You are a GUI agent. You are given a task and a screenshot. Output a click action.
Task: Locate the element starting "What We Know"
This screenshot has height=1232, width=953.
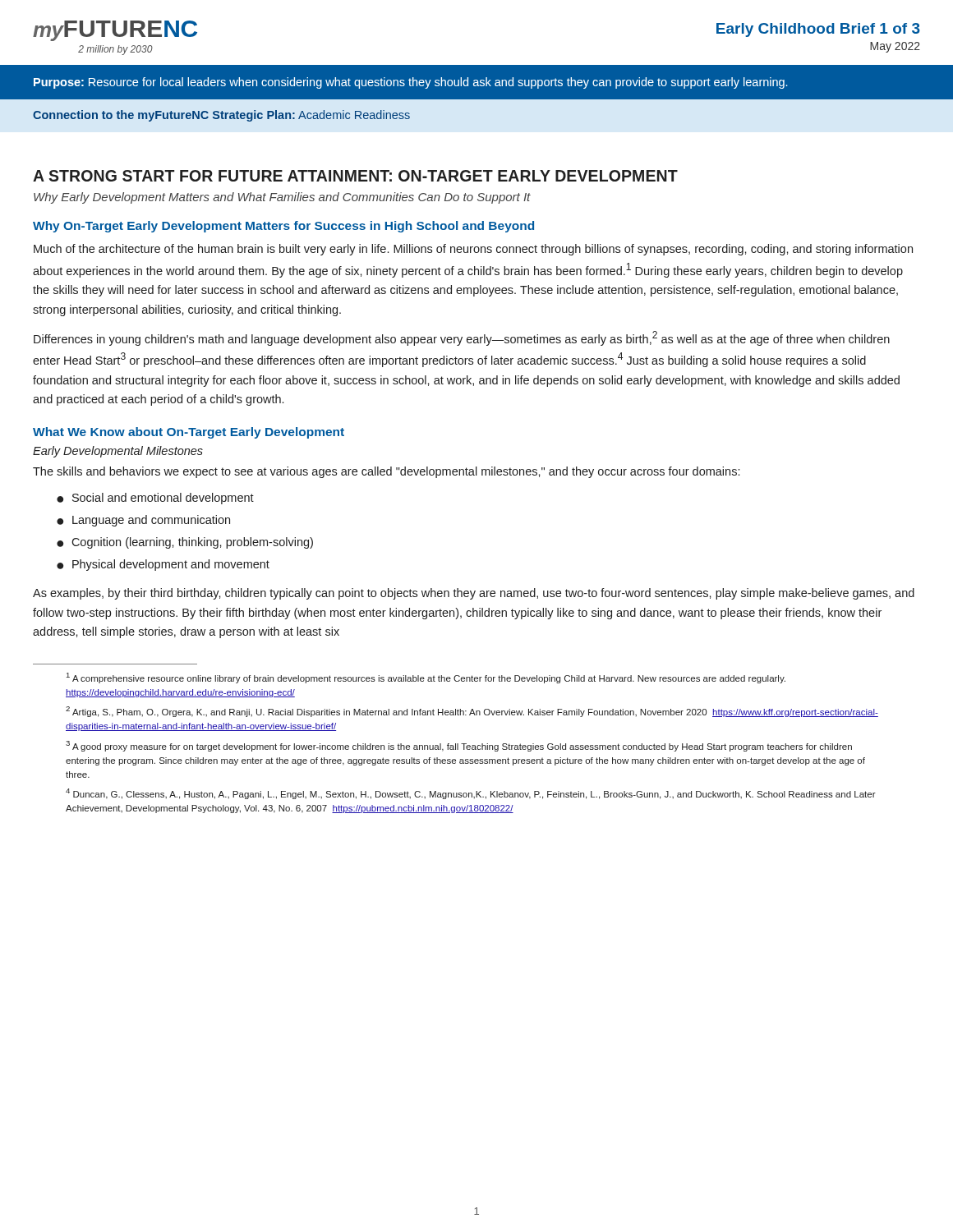[189, 431]
